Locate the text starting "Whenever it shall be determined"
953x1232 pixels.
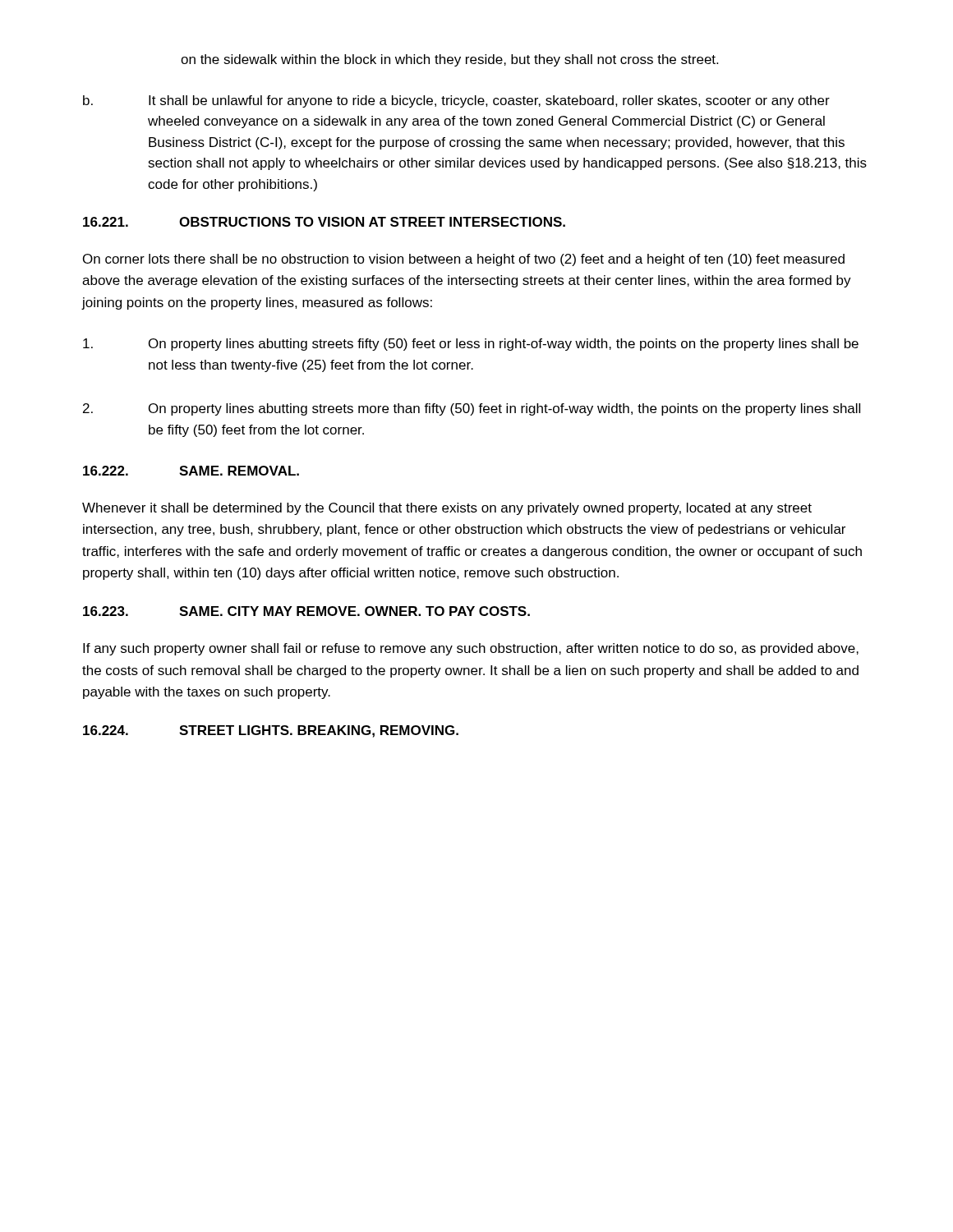point(472,540)
